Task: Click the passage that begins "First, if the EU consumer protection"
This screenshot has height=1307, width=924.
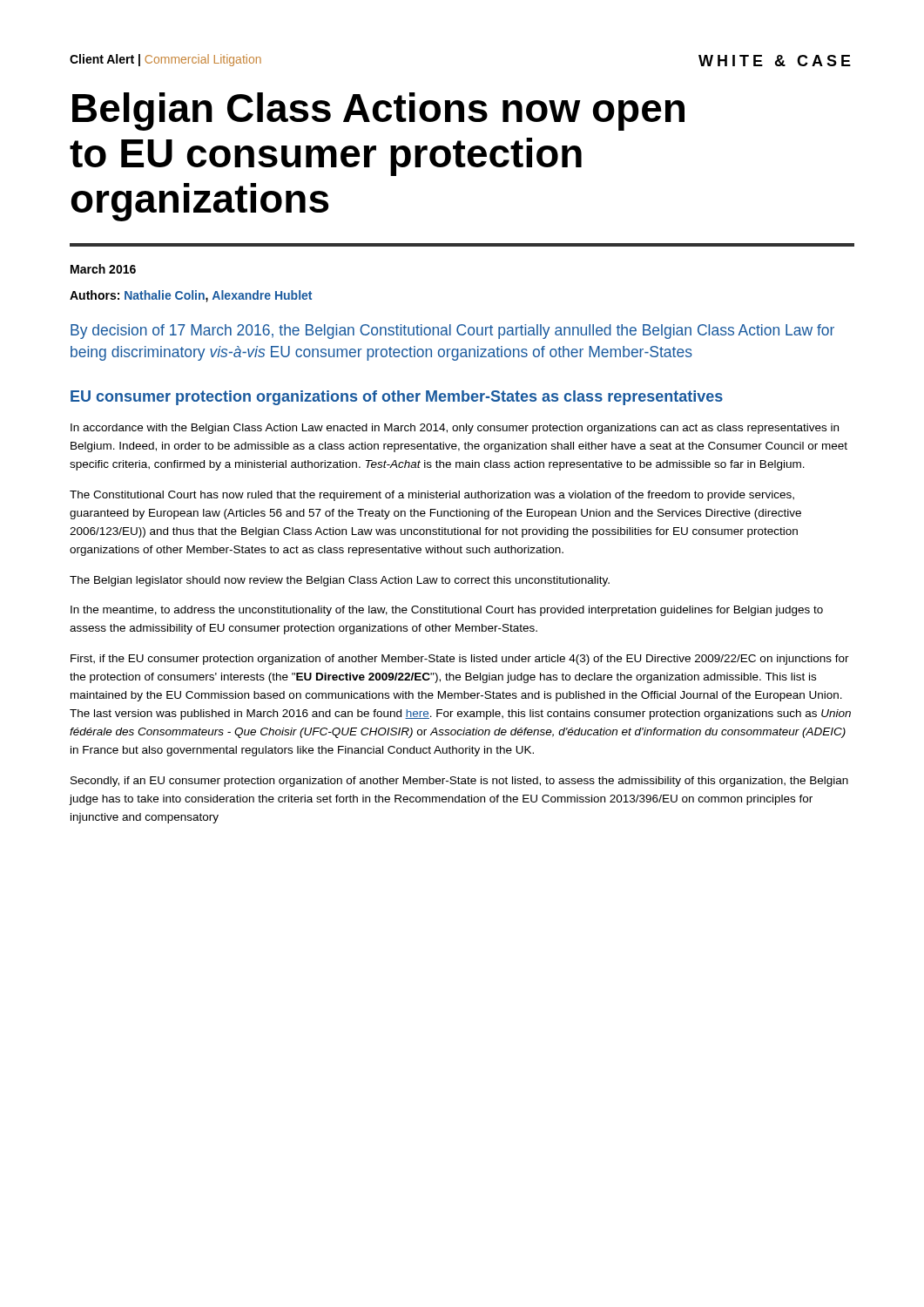Action: click(x=460, y=704)
